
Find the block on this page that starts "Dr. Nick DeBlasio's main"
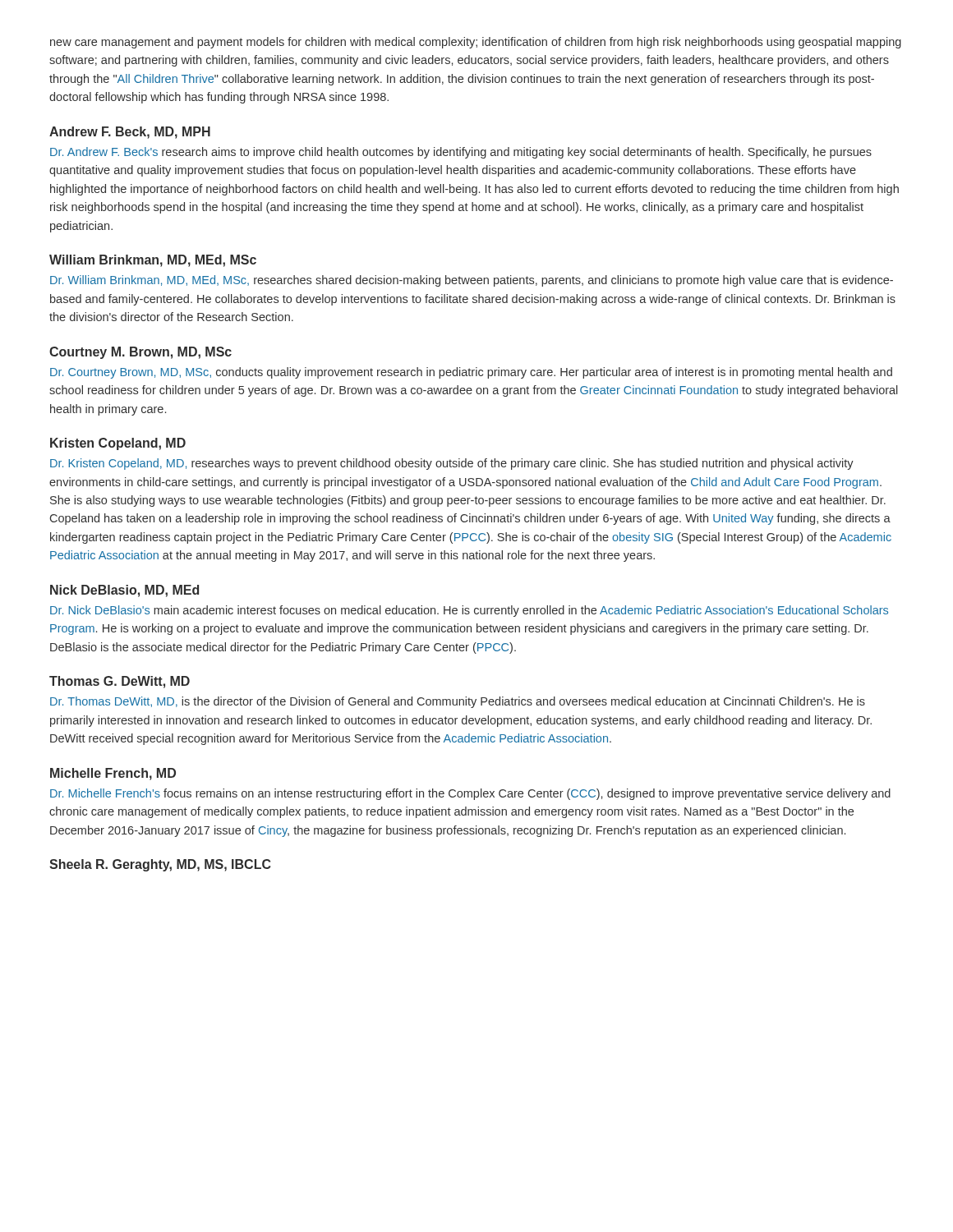469,629
